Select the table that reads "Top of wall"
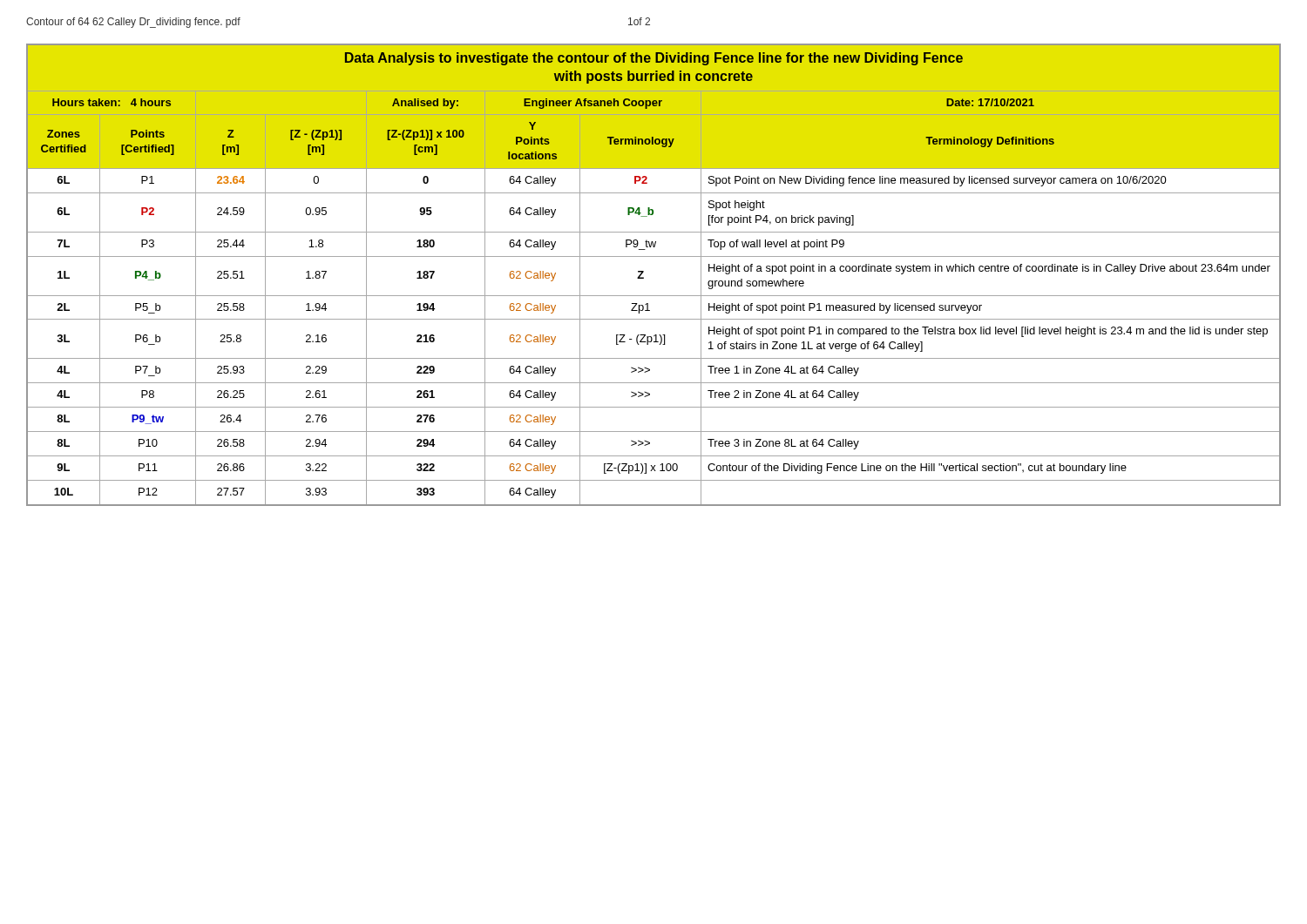1307x924 pixels. [x=654, y=275]
